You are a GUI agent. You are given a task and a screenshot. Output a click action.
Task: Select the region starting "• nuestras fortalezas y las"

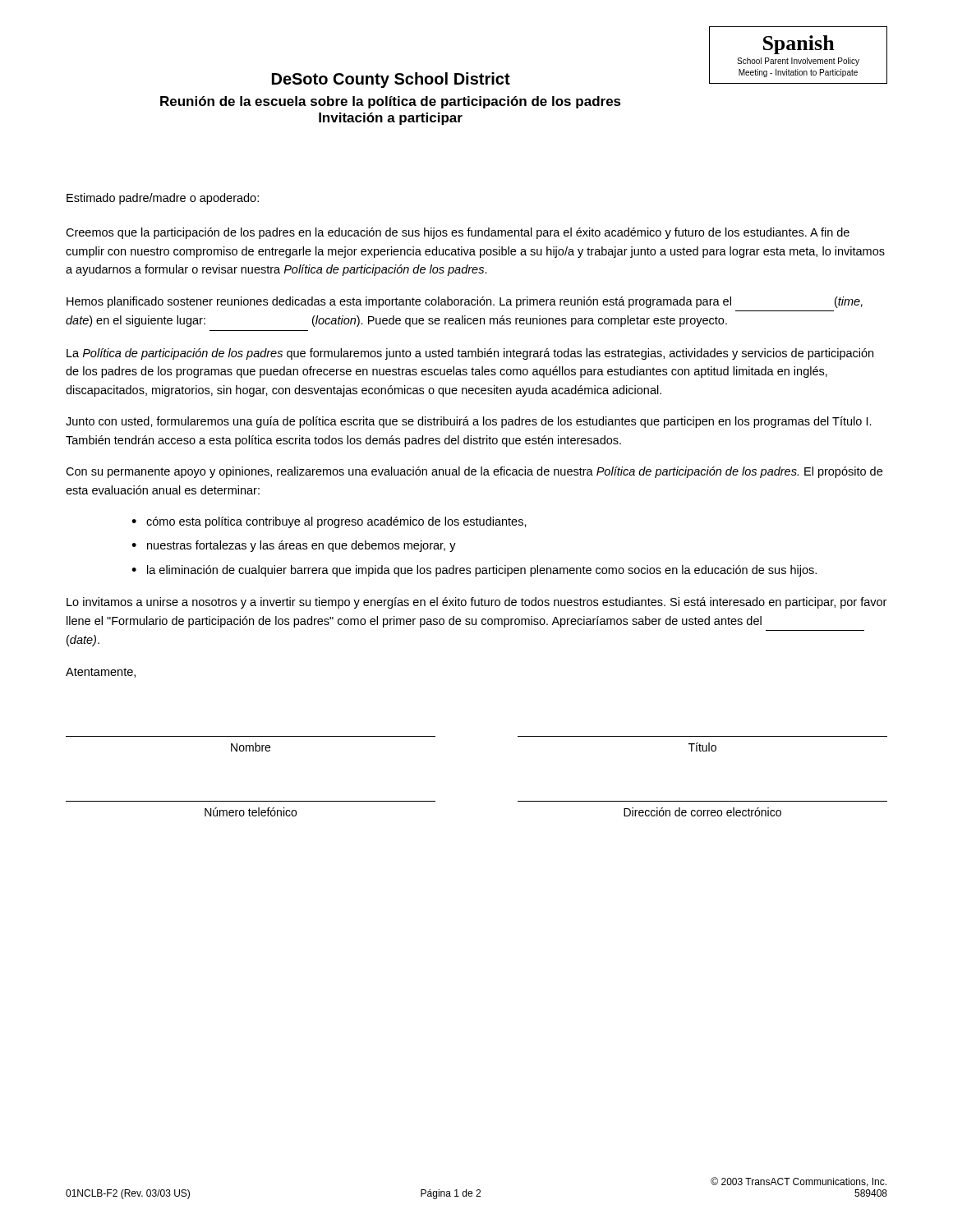pyautogui.click(x=293, y=546)
